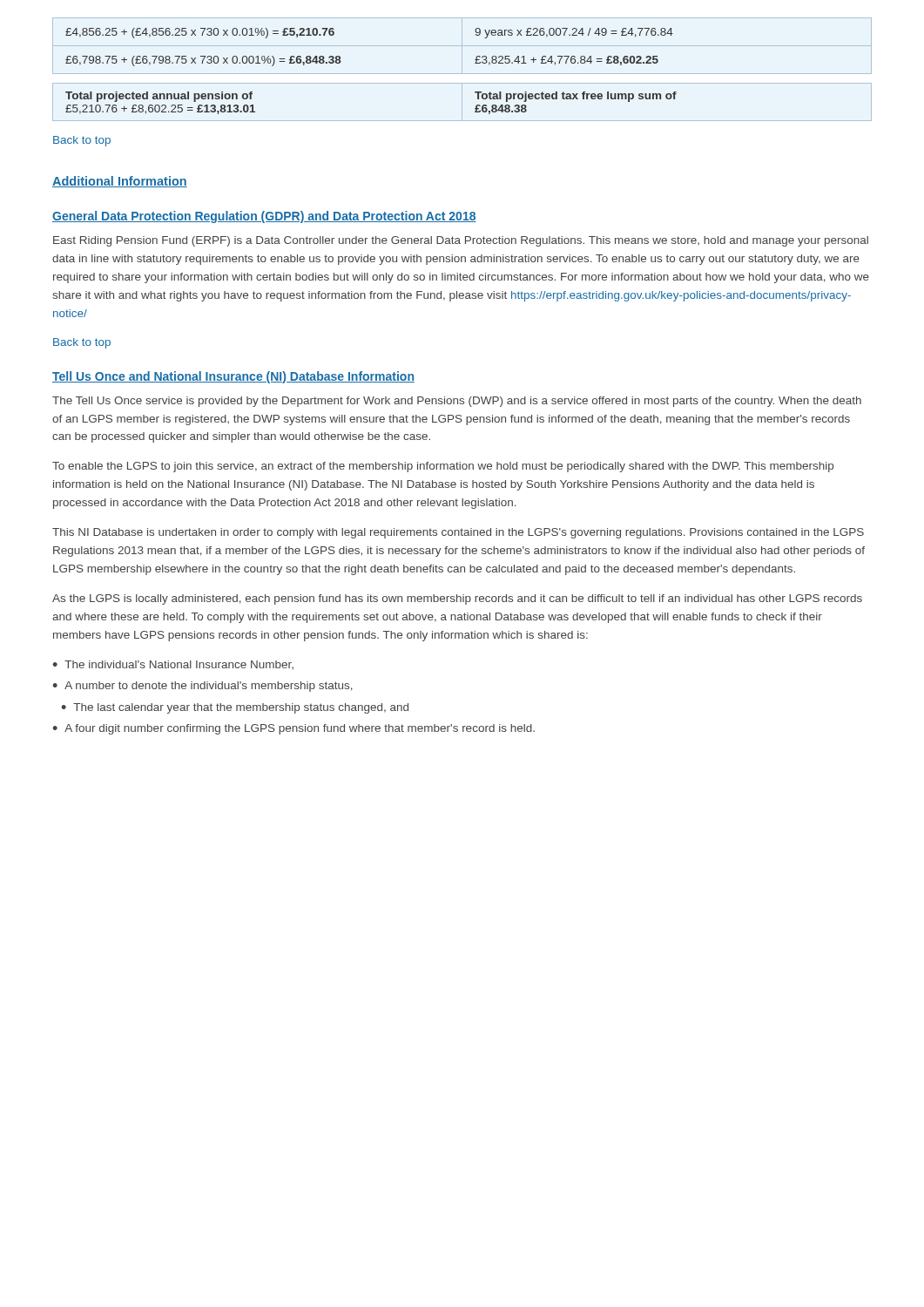Click on the block starting "East Riding Pension Fund (ERPF)"
This screenshot has width=924, height=1307.
(461, 277)
